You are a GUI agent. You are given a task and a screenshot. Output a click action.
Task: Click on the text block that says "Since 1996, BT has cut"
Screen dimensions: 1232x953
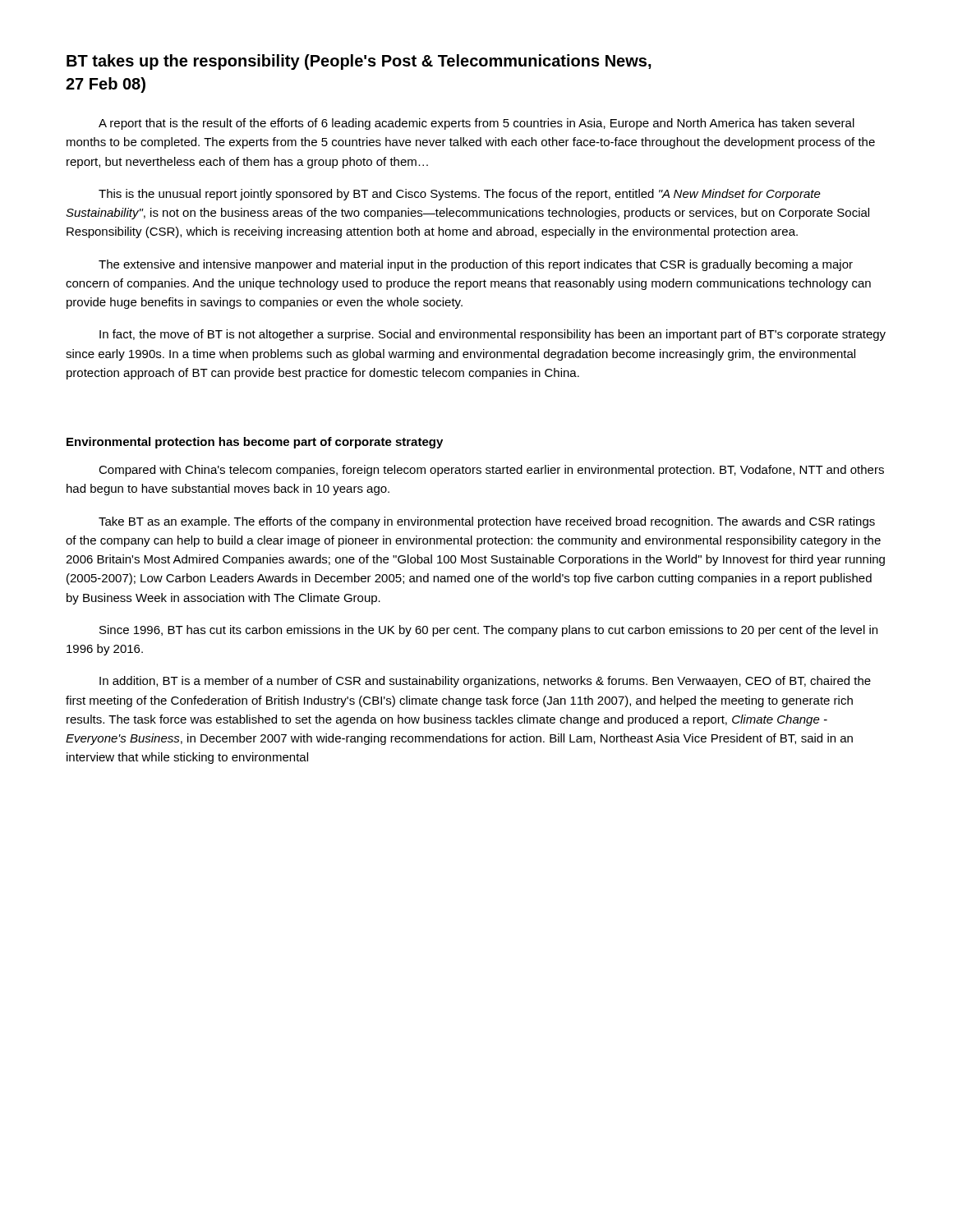(472, 639)
